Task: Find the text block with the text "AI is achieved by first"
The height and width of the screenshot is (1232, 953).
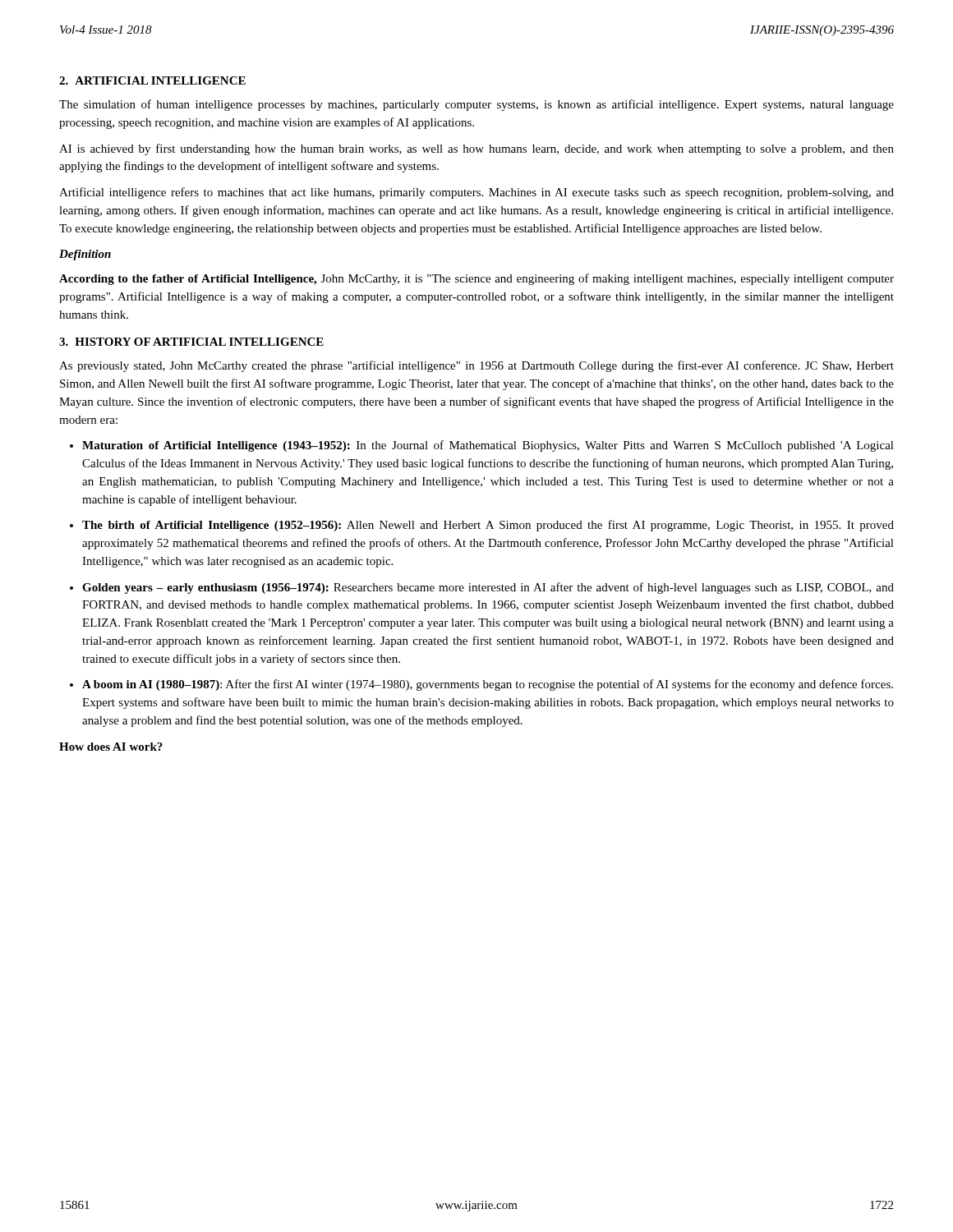Action: [x=476, y=158]
